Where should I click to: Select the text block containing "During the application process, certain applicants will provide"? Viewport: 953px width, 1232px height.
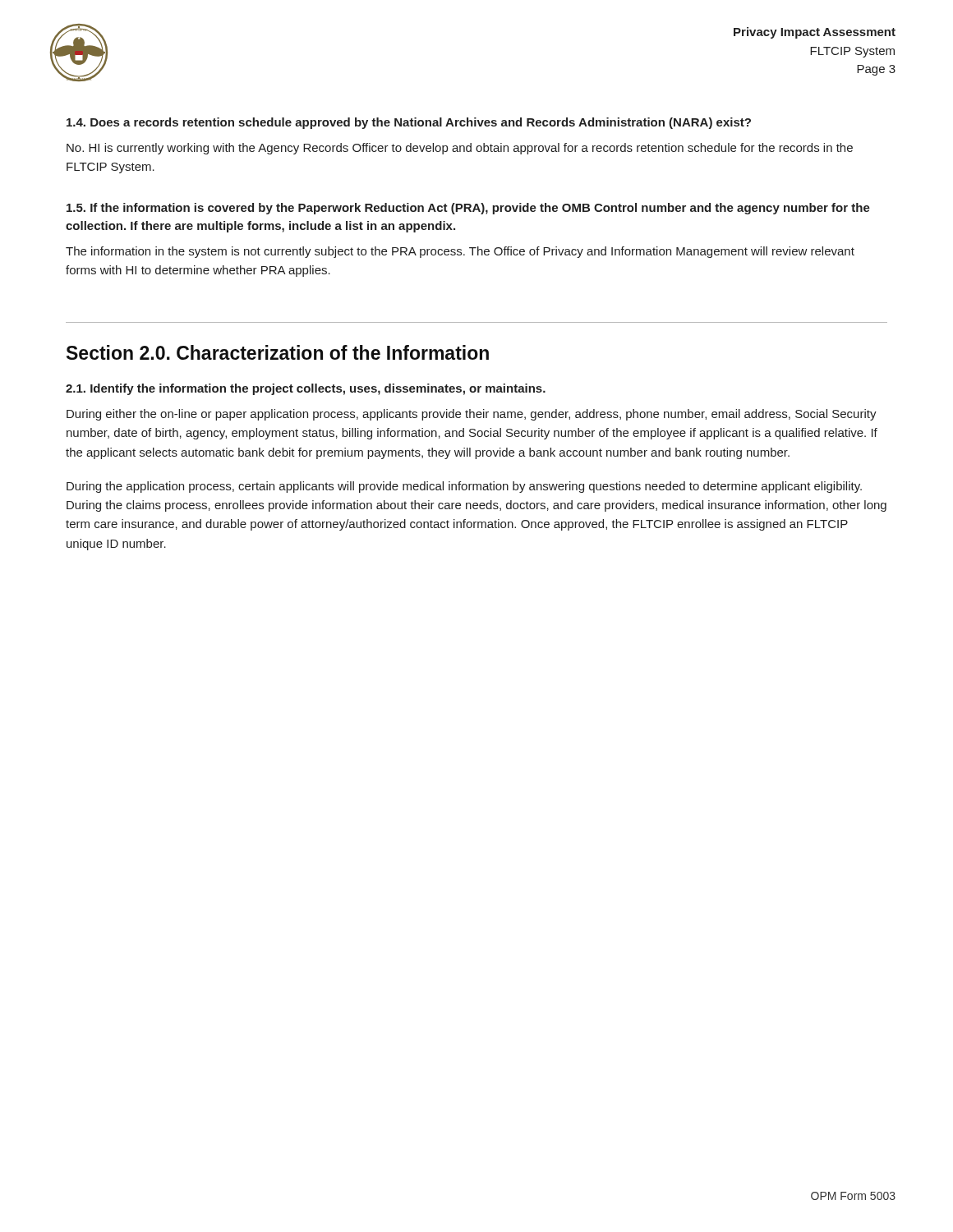click(x=476, y=514)
